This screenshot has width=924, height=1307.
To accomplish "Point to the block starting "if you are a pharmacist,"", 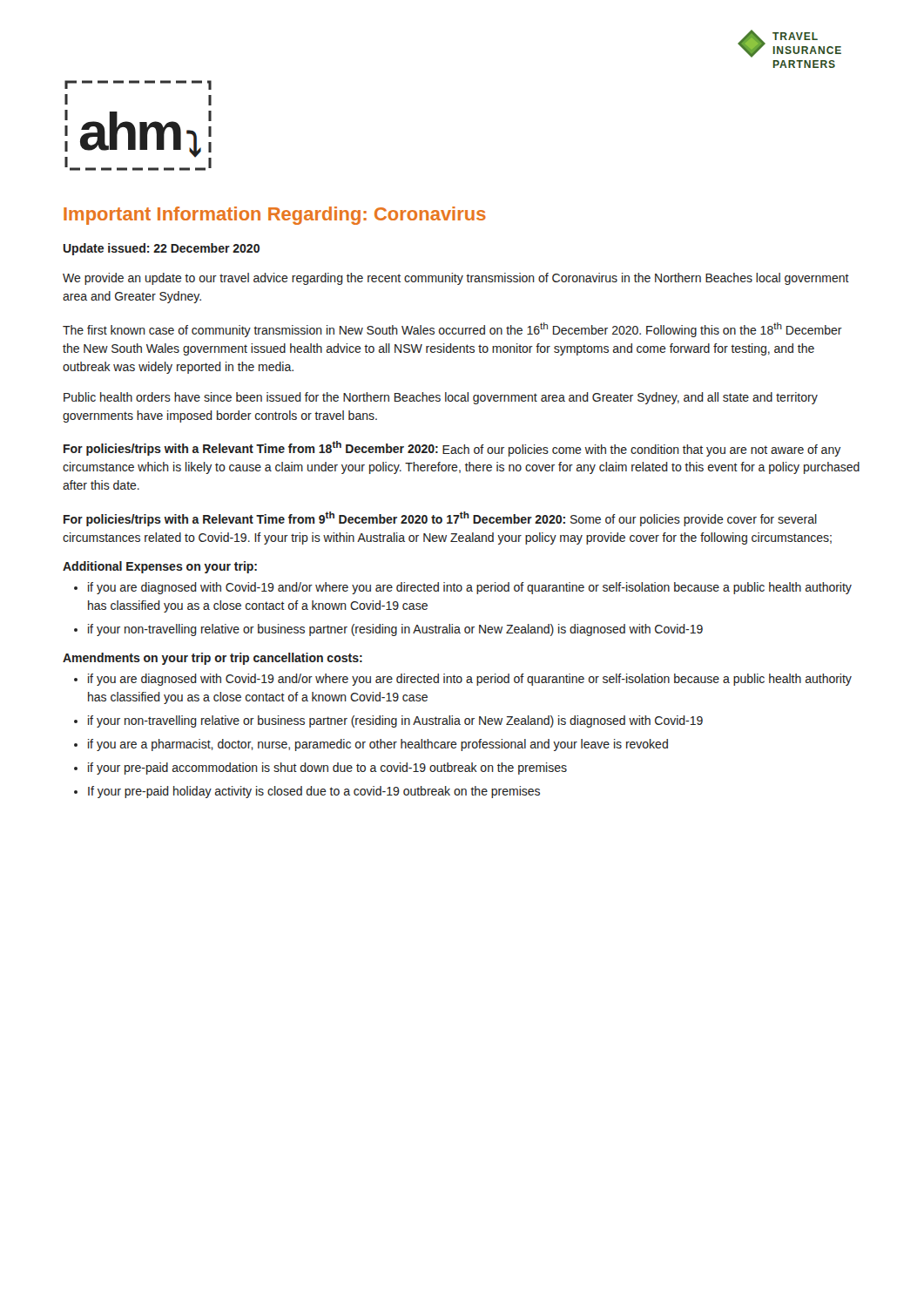I will [x=378, y=744].
